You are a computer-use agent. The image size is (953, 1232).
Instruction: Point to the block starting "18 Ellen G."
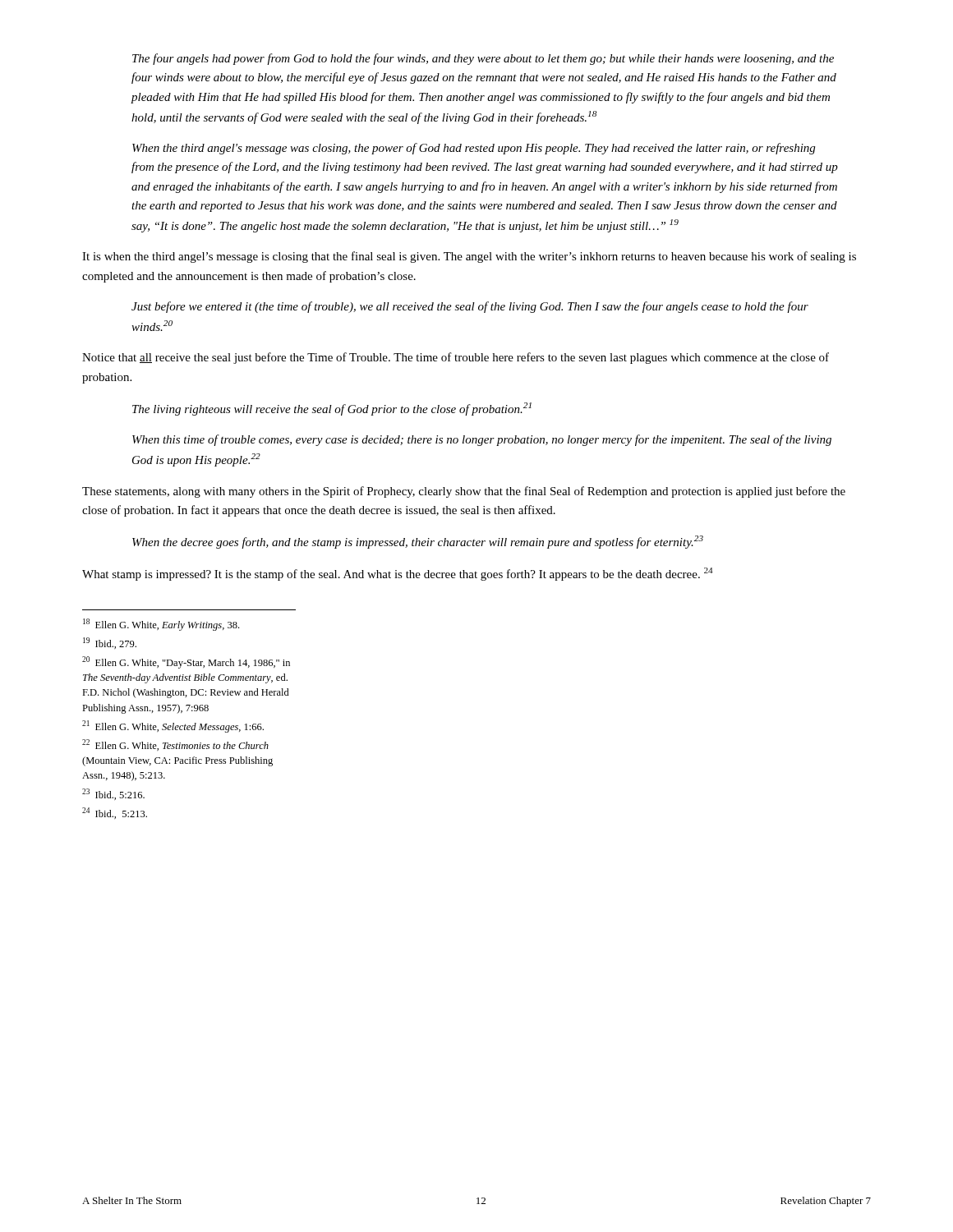point(161,624)
